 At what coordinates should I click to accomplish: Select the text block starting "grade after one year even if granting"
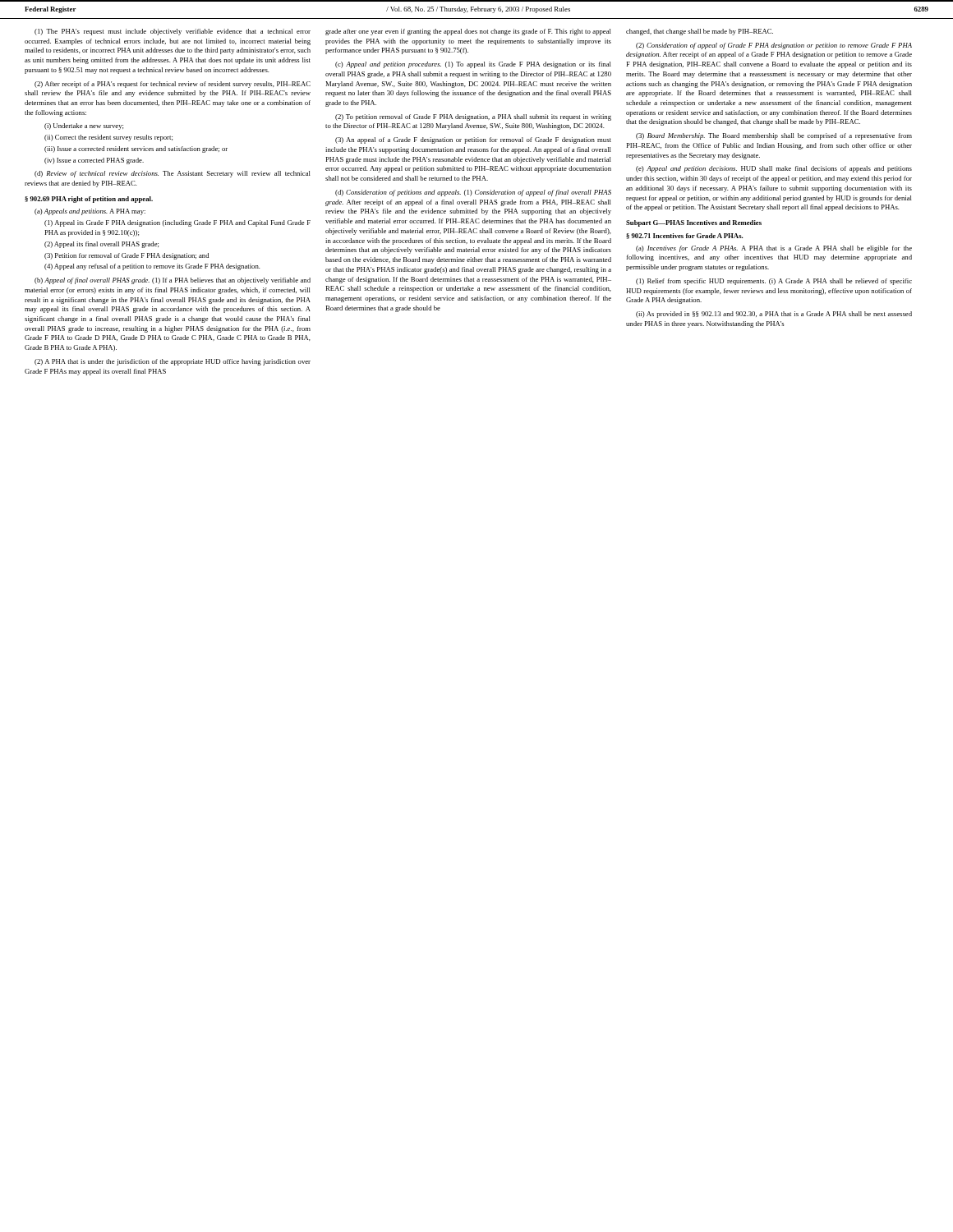click(x=468, y=41)
